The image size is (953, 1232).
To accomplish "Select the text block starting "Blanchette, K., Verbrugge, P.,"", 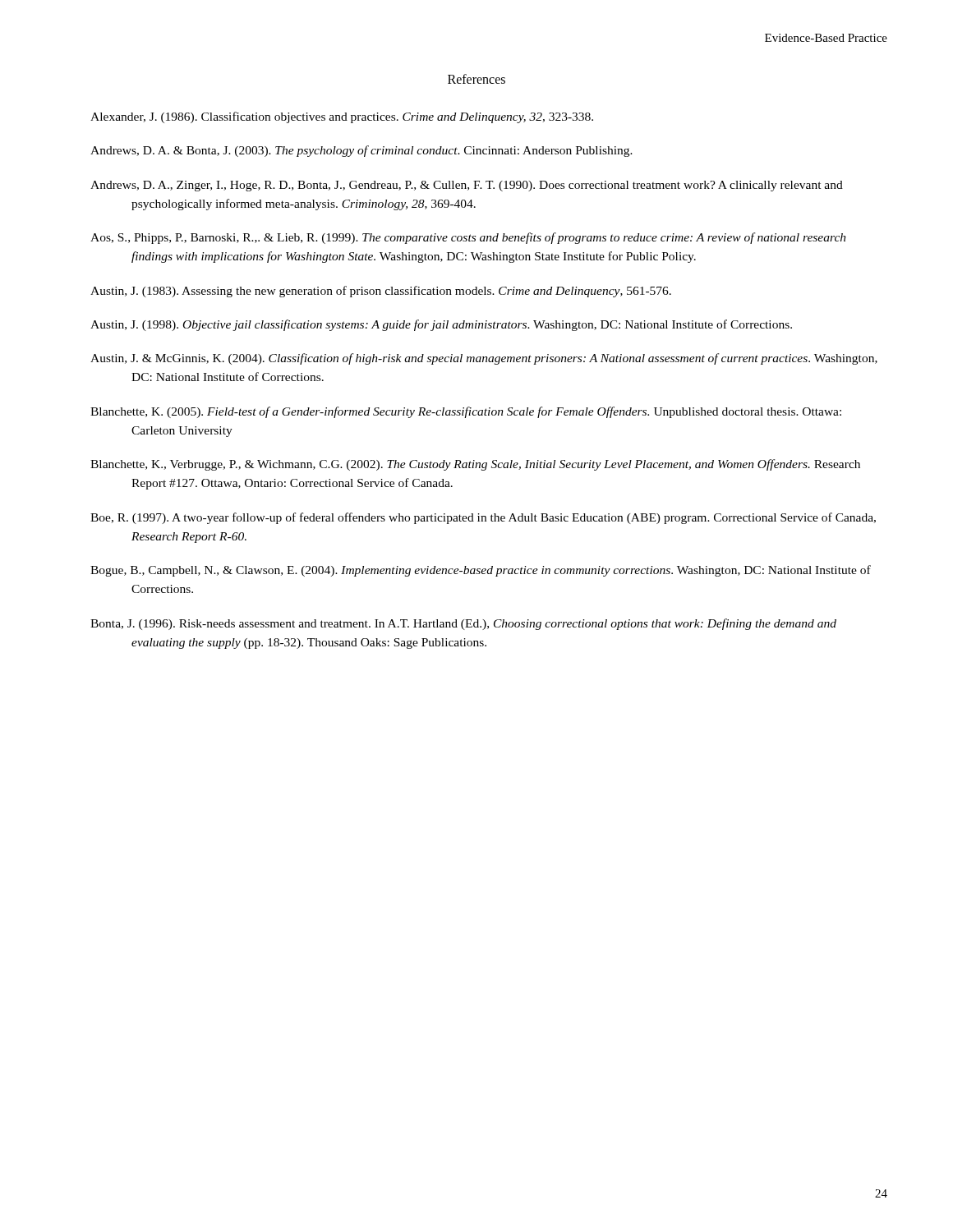I will click(x=485, y=473).
